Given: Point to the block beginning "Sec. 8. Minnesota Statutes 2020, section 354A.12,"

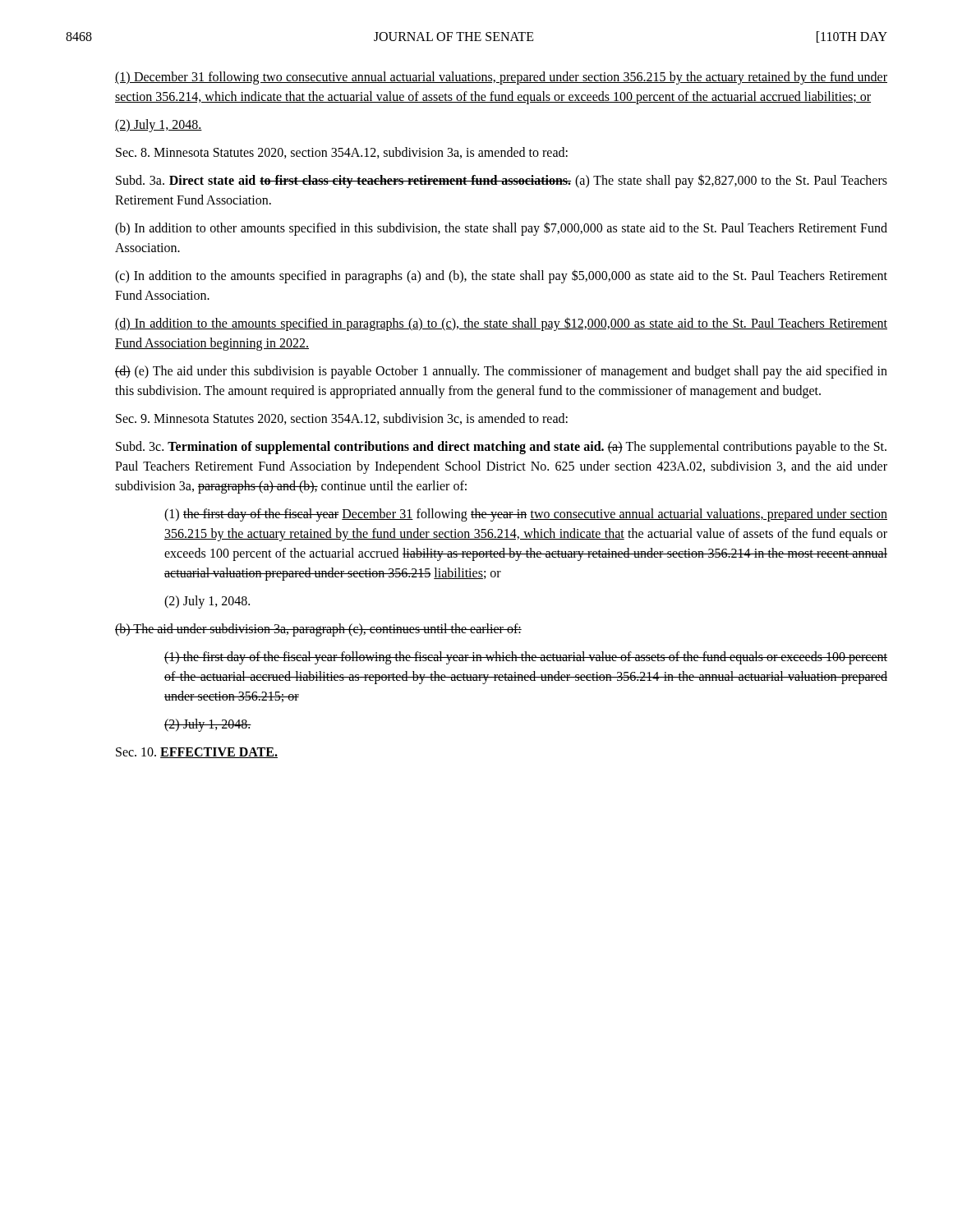Looking at the screenshot, I should [501, 153].
